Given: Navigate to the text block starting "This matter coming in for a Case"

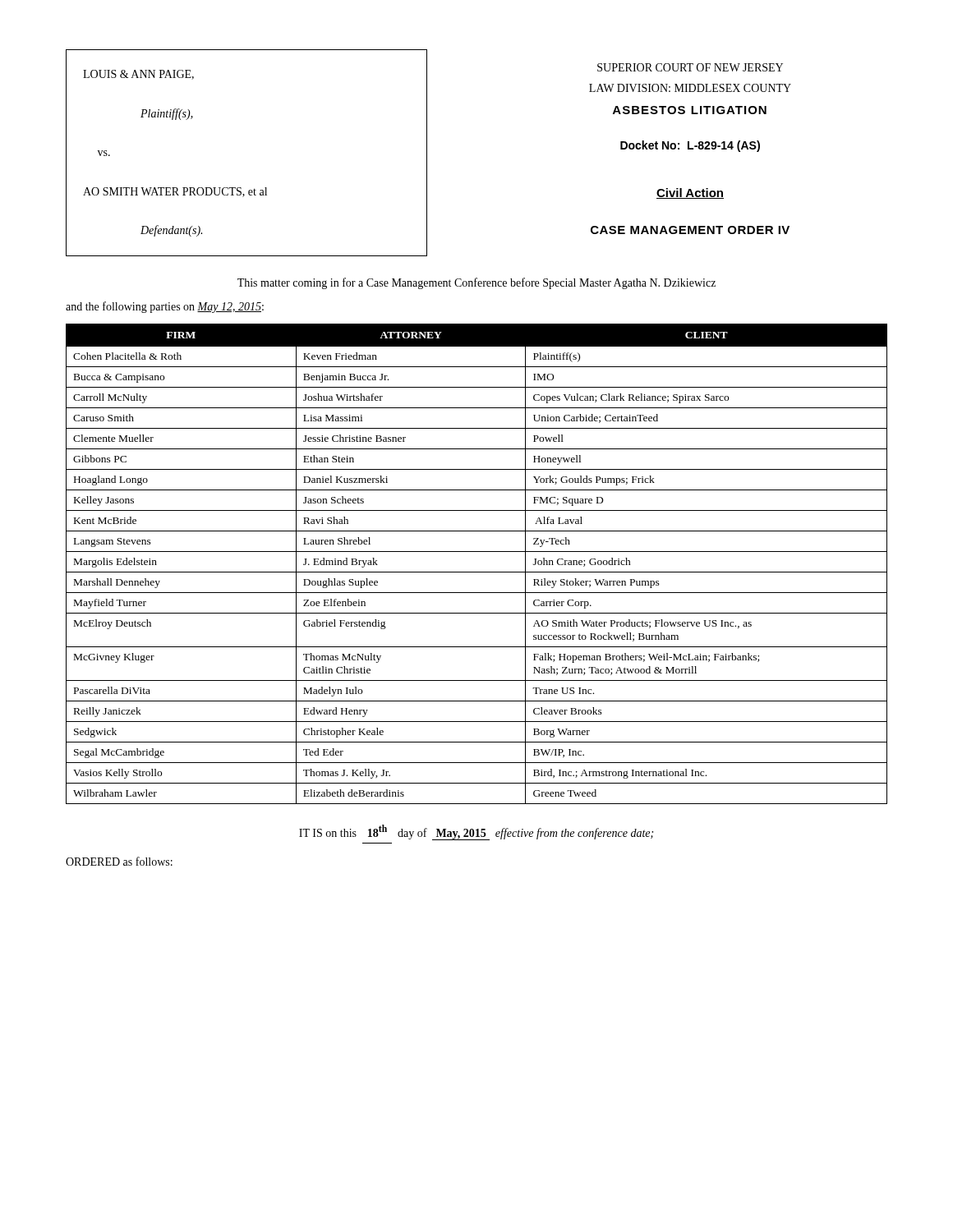Looking at the screenshot, I should (476, 283).
